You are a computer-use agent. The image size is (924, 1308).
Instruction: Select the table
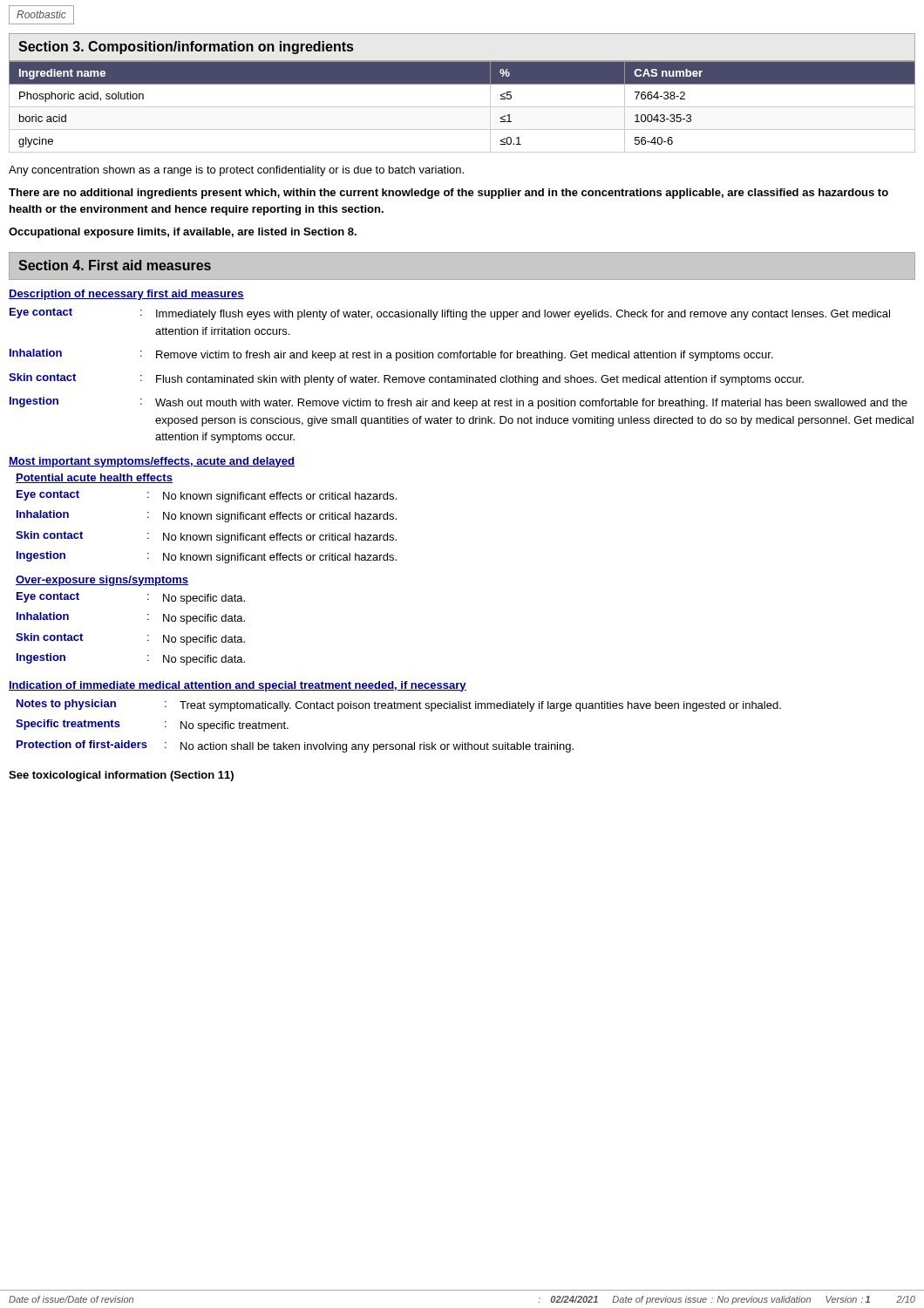[x=462, y=107]
